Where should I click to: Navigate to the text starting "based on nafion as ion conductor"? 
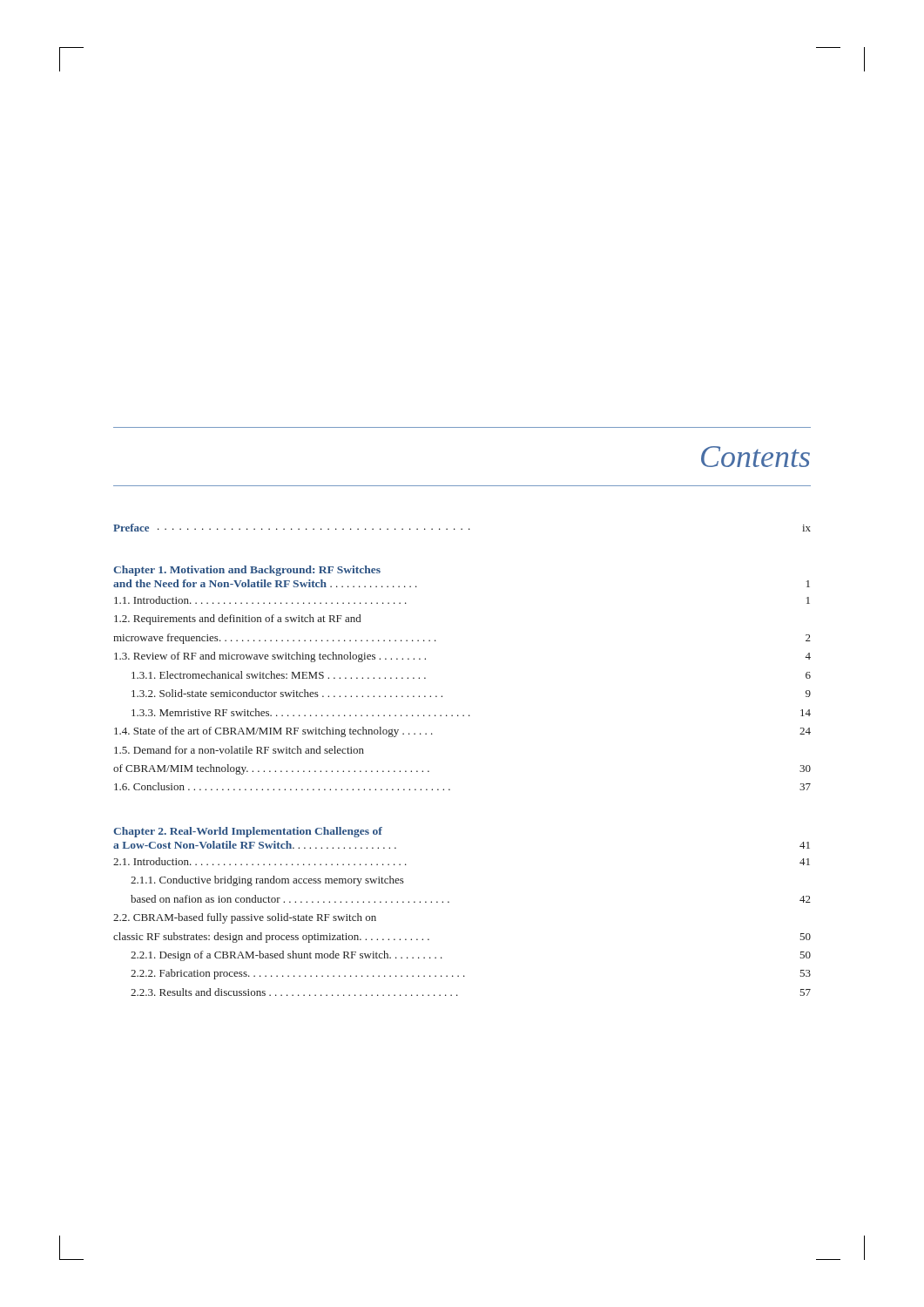coord(208,898)
